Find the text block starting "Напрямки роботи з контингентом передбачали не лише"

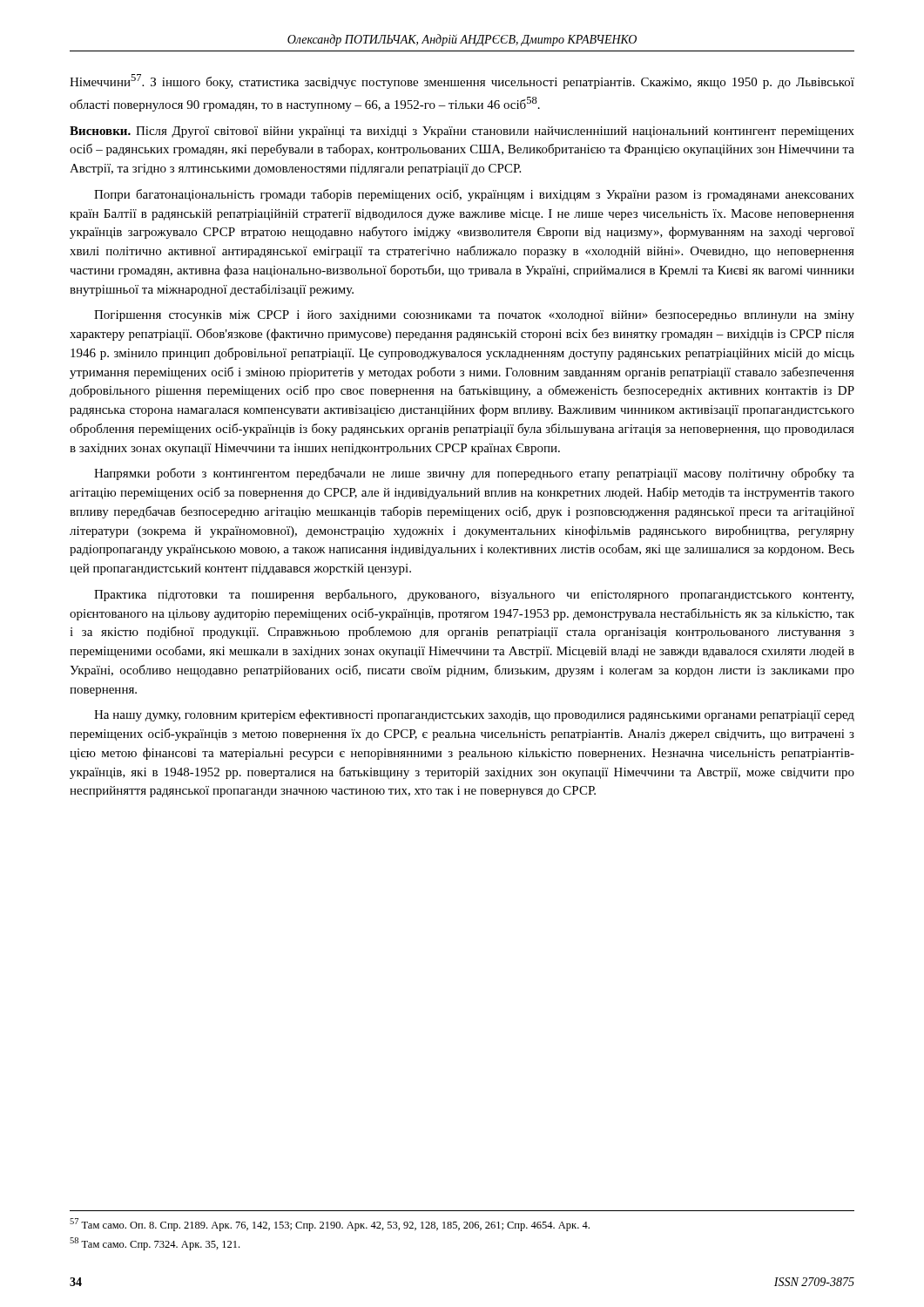pyautogui.click(x=462, y=521)
